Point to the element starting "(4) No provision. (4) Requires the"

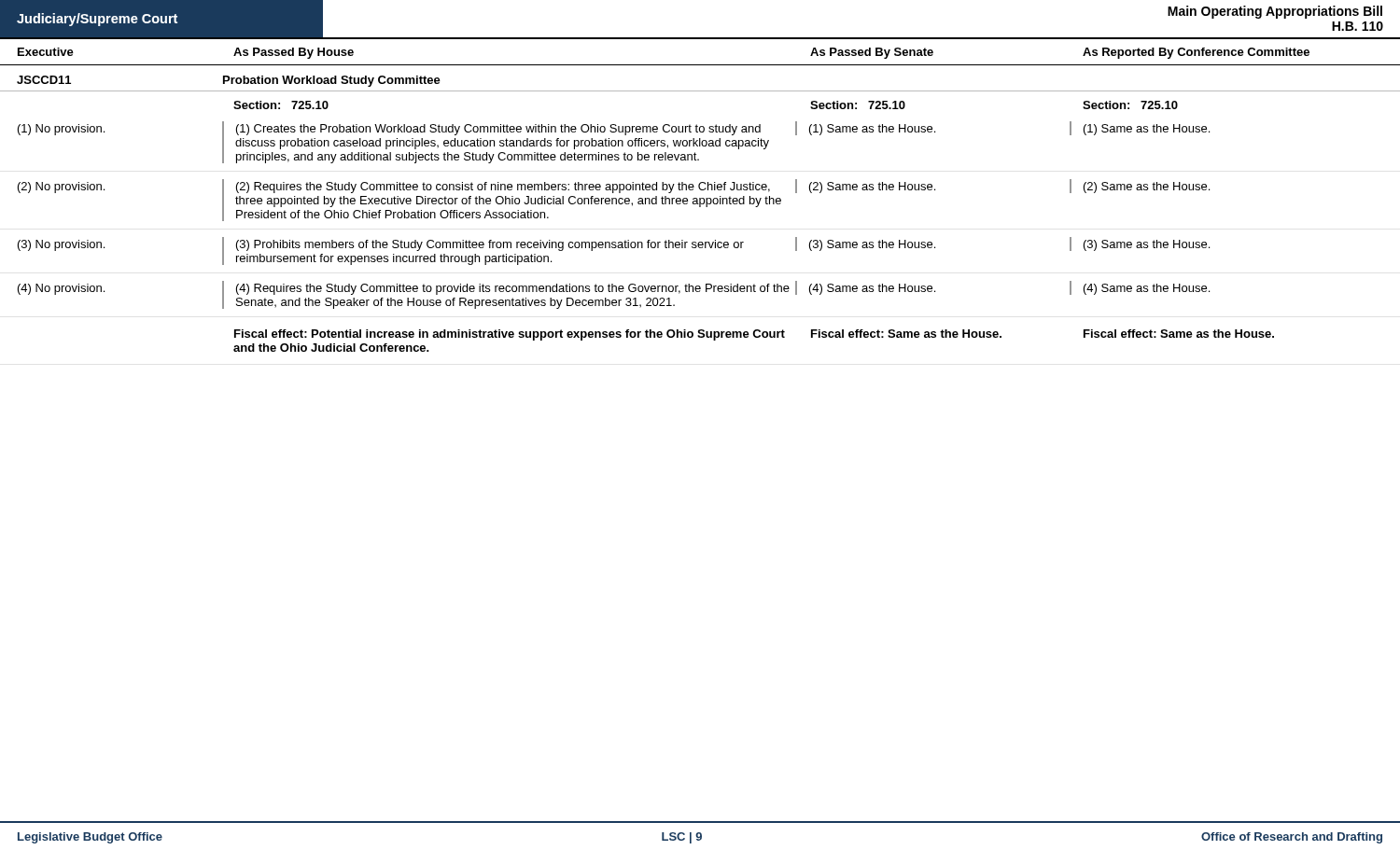click(x=700, y=295)
